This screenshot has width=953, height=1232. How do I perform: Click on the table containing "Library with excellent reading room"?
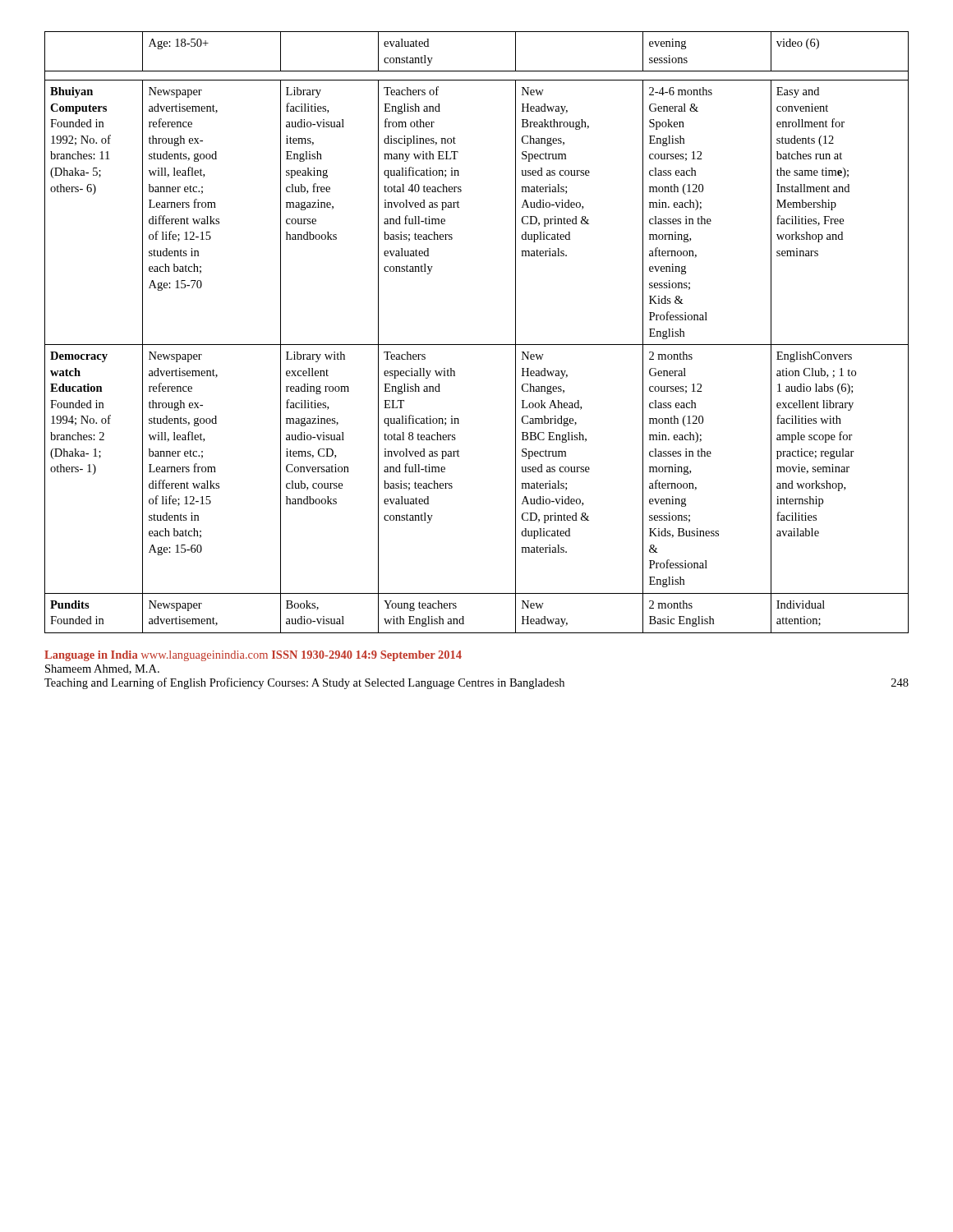pyautogui.click(x=476, y=332)
